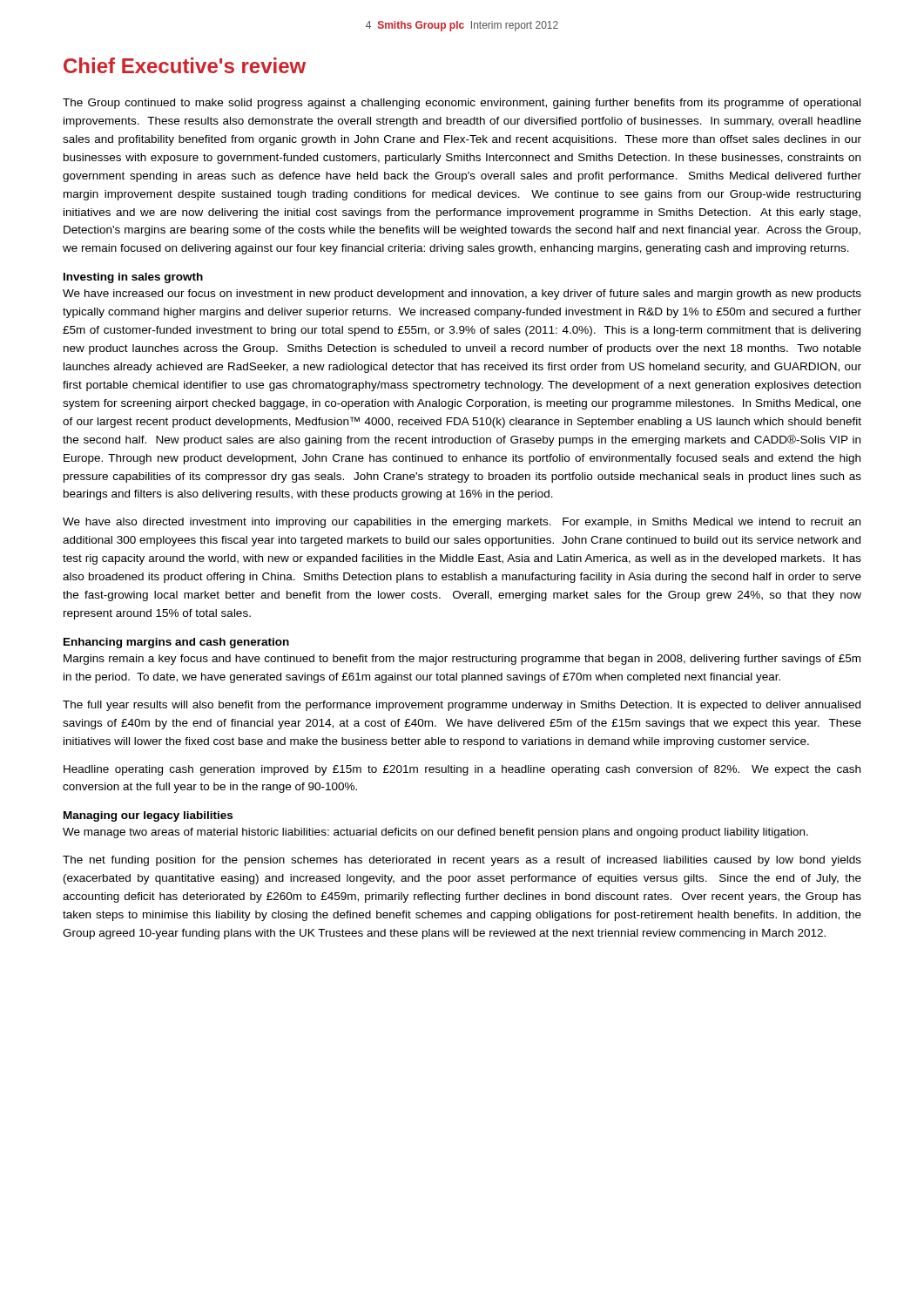Locate the text block that says "The full year results"

[x=462, y=722]
